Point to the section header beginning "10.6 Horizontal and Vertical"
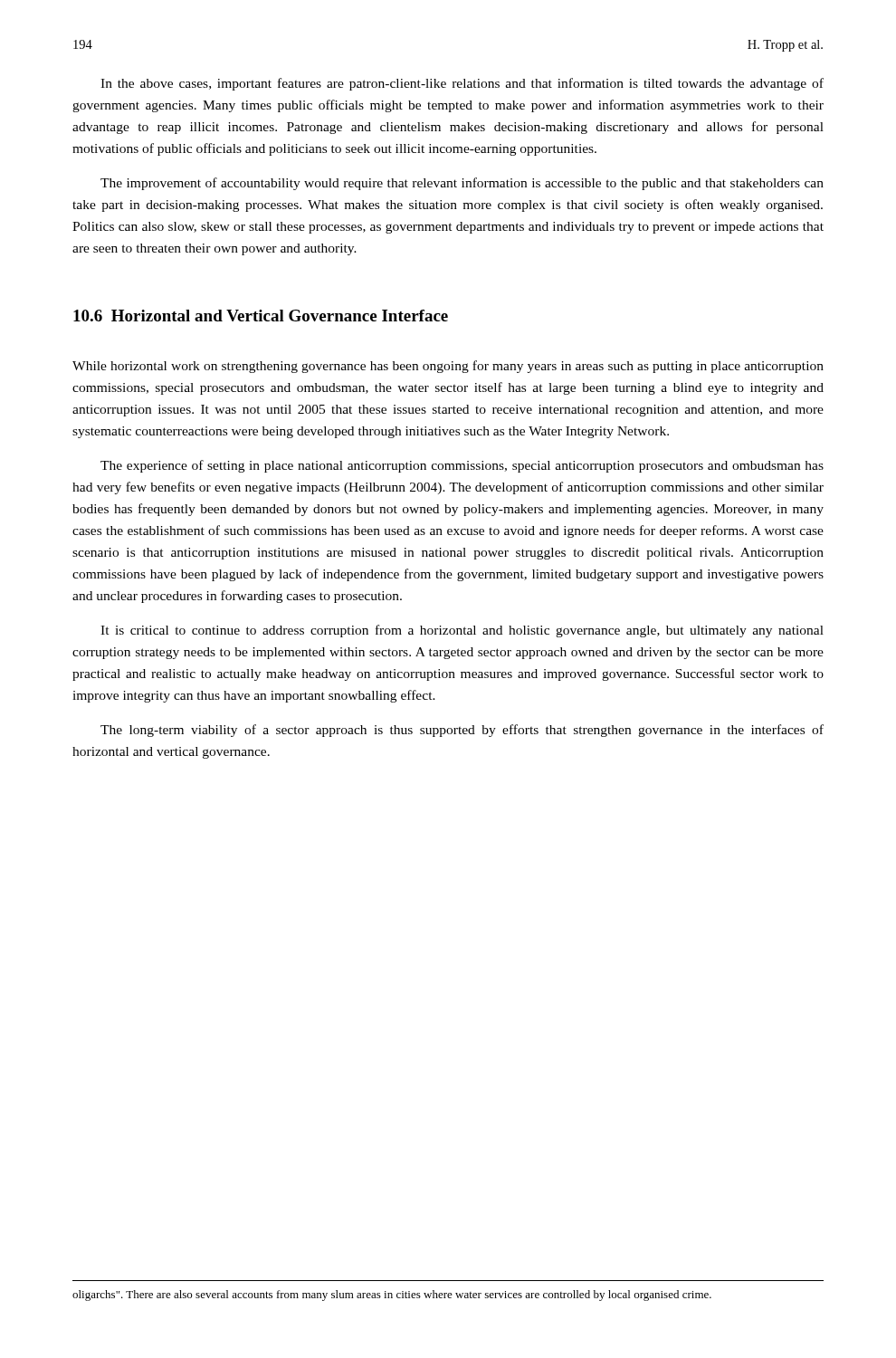Image resolution: width=896 pixels, height=1358 pixels. pos(448,316)
